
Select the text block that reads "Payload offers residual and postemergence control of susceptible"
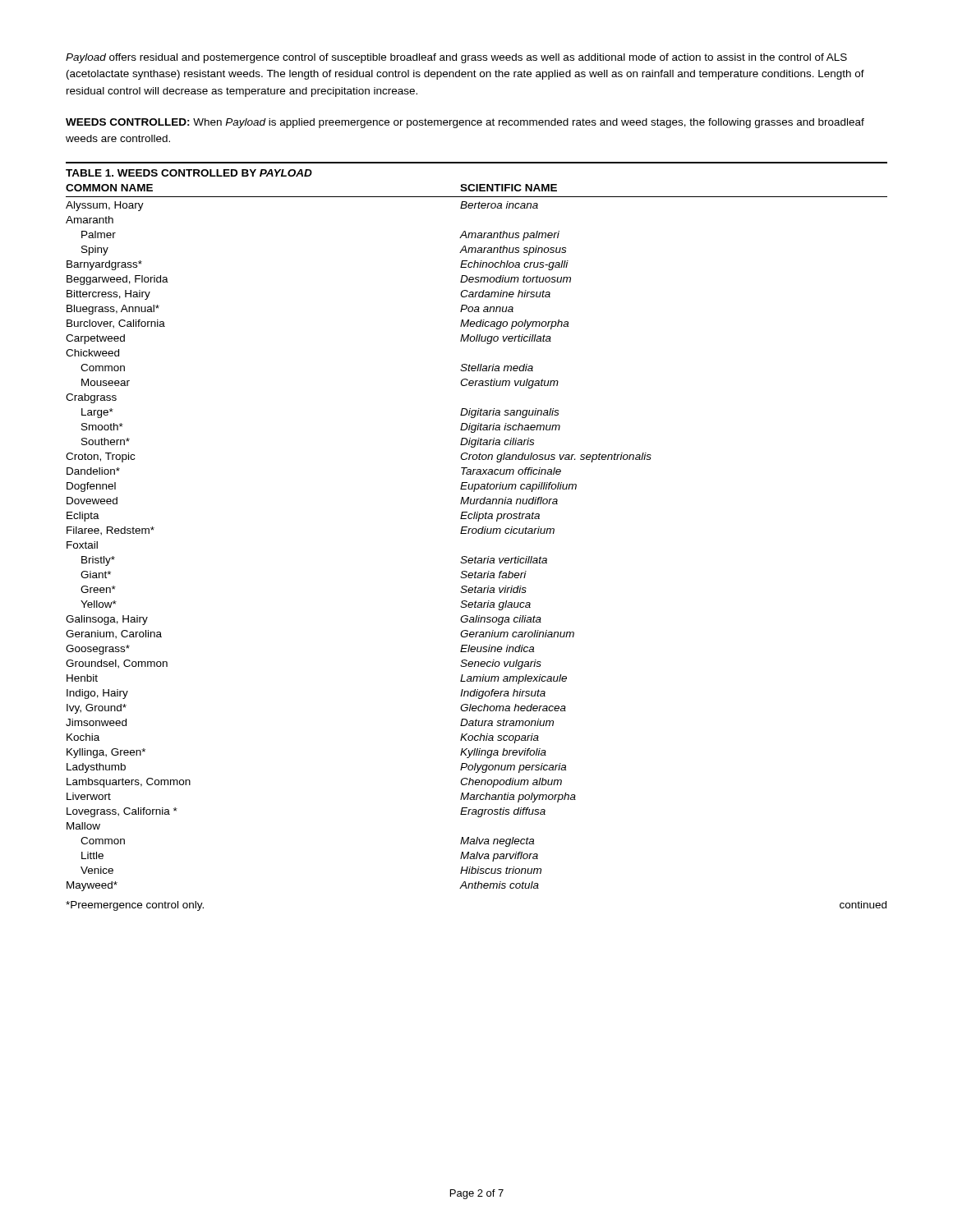click(465, 74)
